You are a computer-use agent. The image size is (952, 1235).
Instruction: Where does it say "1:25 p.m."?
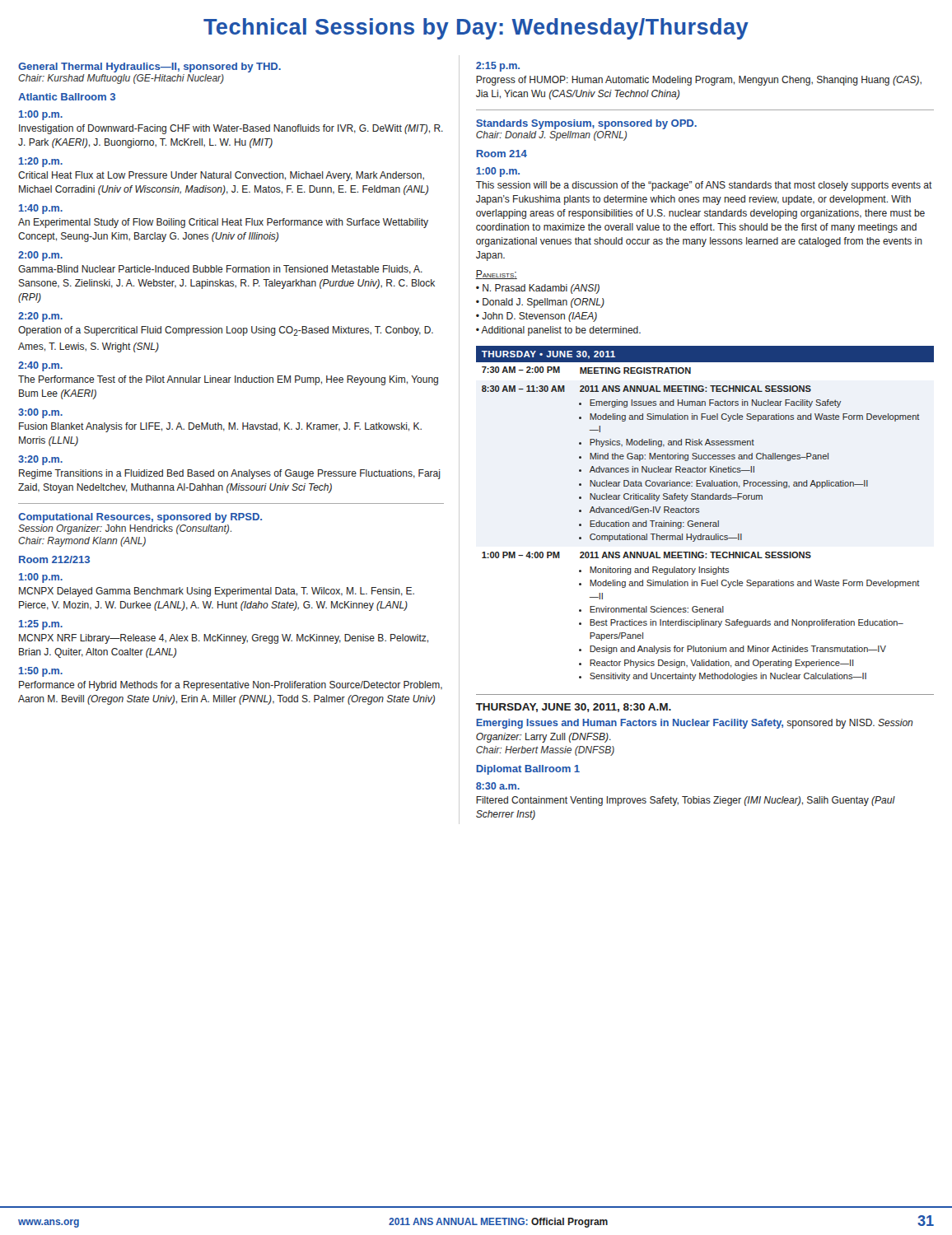click(x=40, y=624)
